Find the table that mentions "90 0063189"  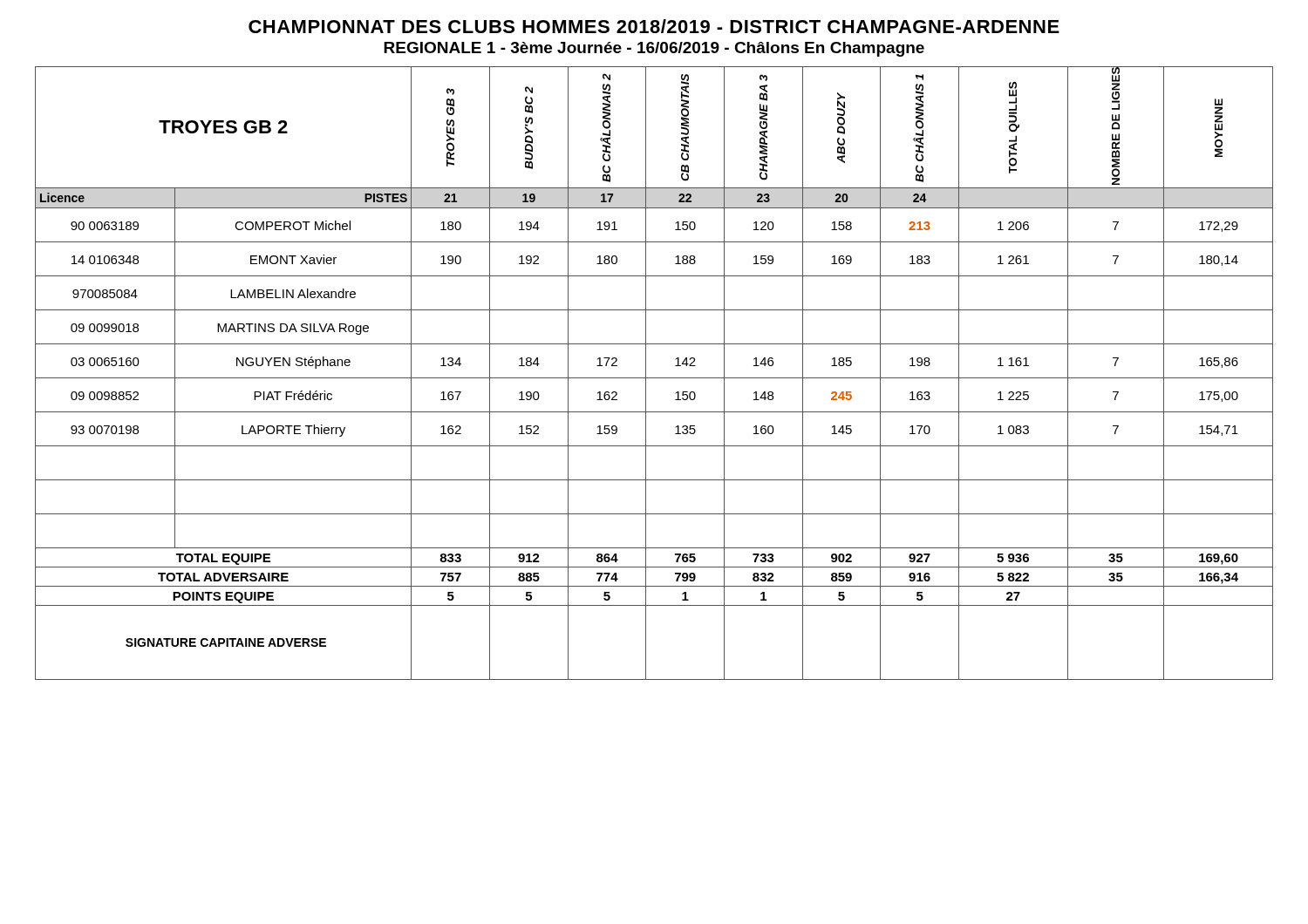[654, 373]
